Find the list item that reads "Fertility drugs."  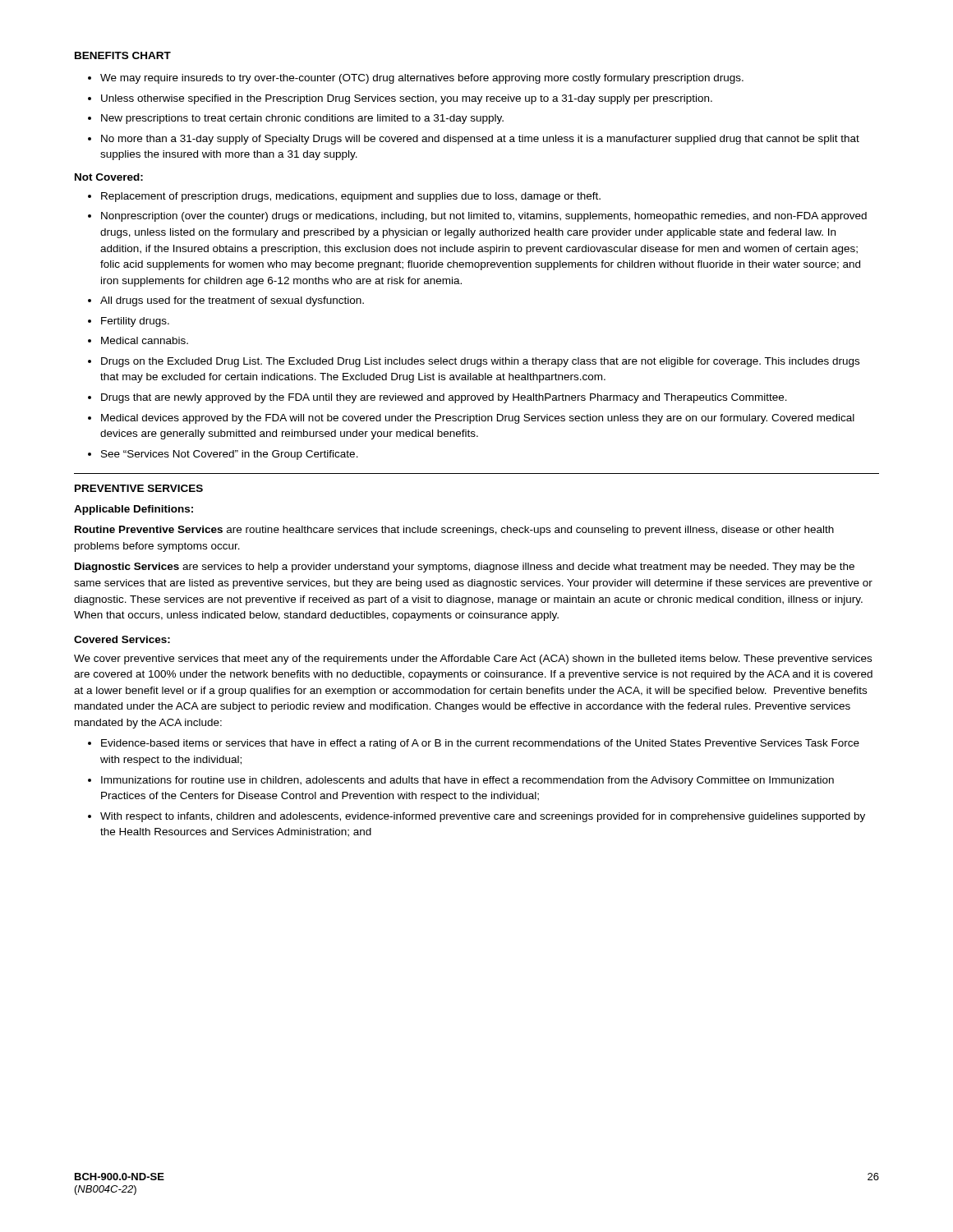click(135, 321)
